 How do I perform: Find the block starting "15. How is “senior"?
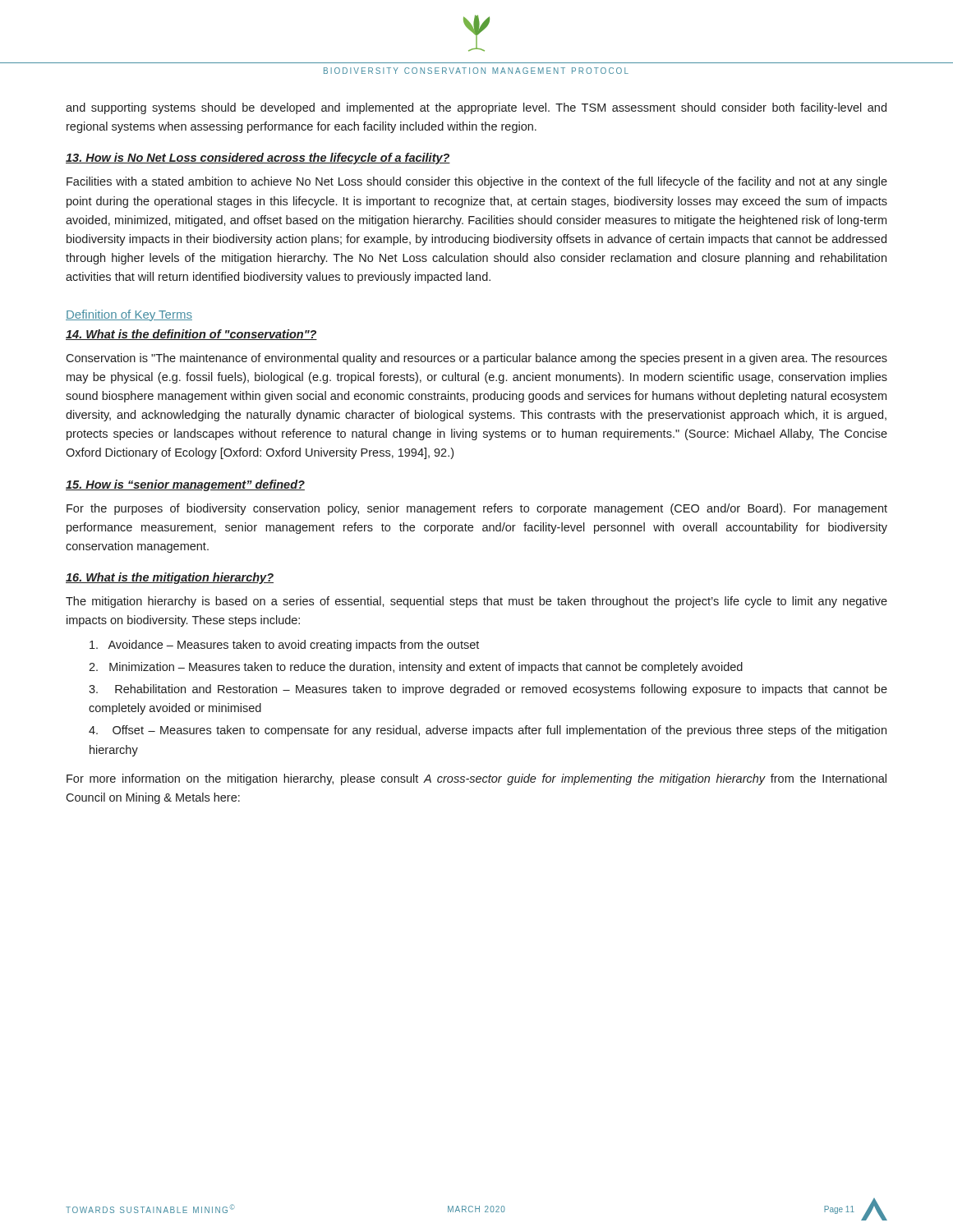185,485
